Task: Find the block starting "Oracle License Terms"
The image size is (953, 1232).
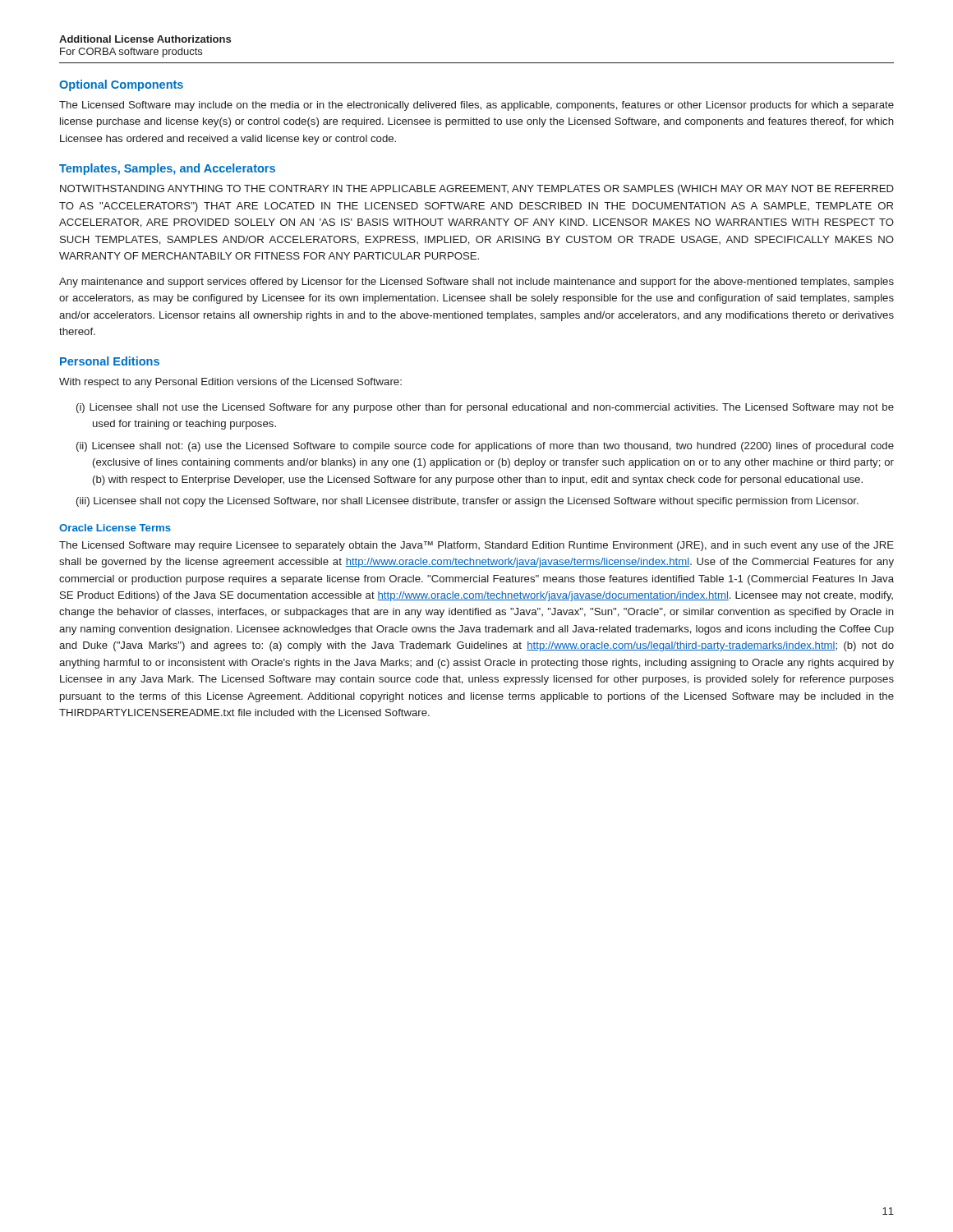Action: (115, 527)
